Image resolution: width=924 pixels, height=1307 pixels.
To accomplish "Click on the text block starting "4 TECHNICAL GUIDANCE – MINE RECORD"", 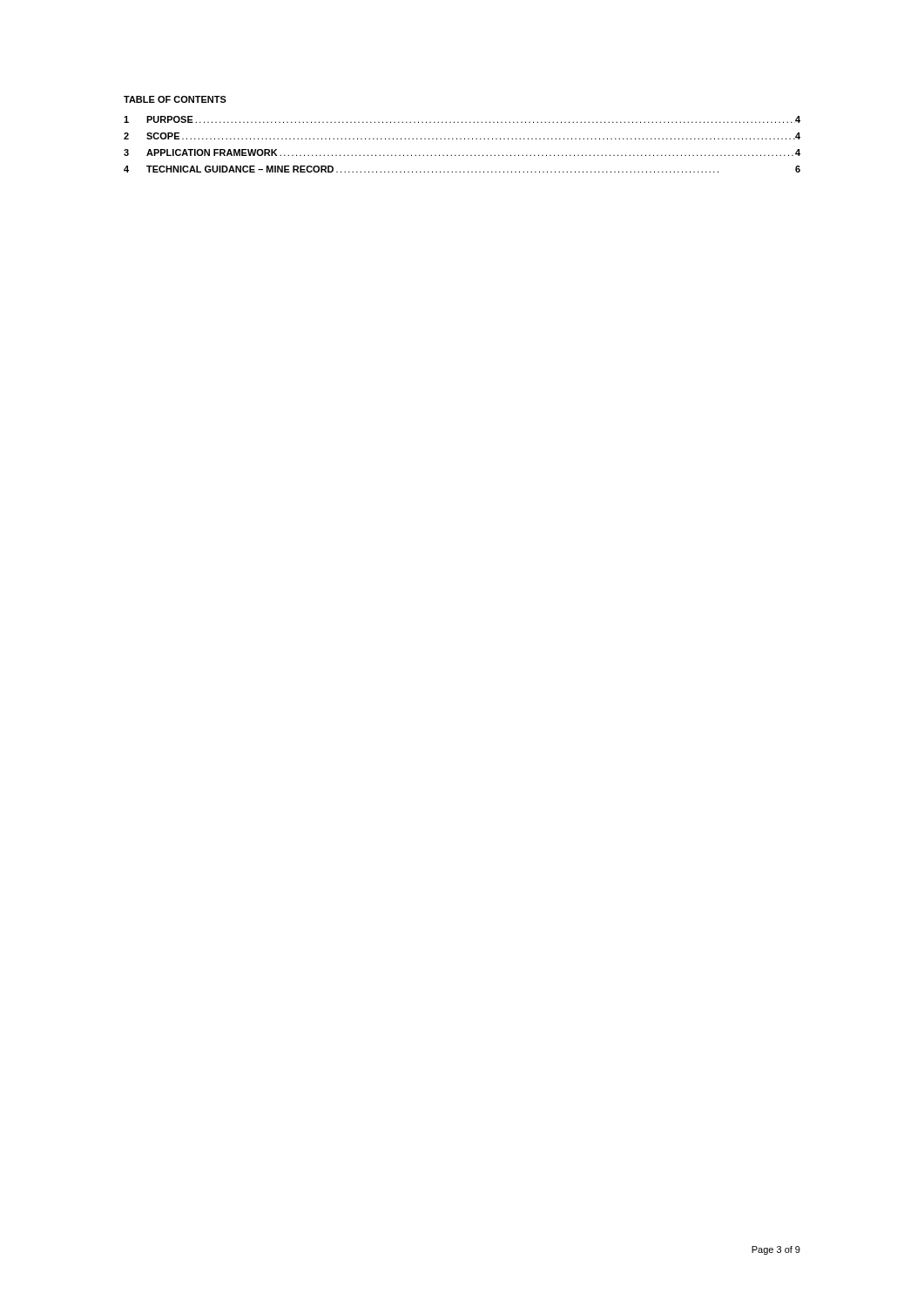I will point(462,169).
